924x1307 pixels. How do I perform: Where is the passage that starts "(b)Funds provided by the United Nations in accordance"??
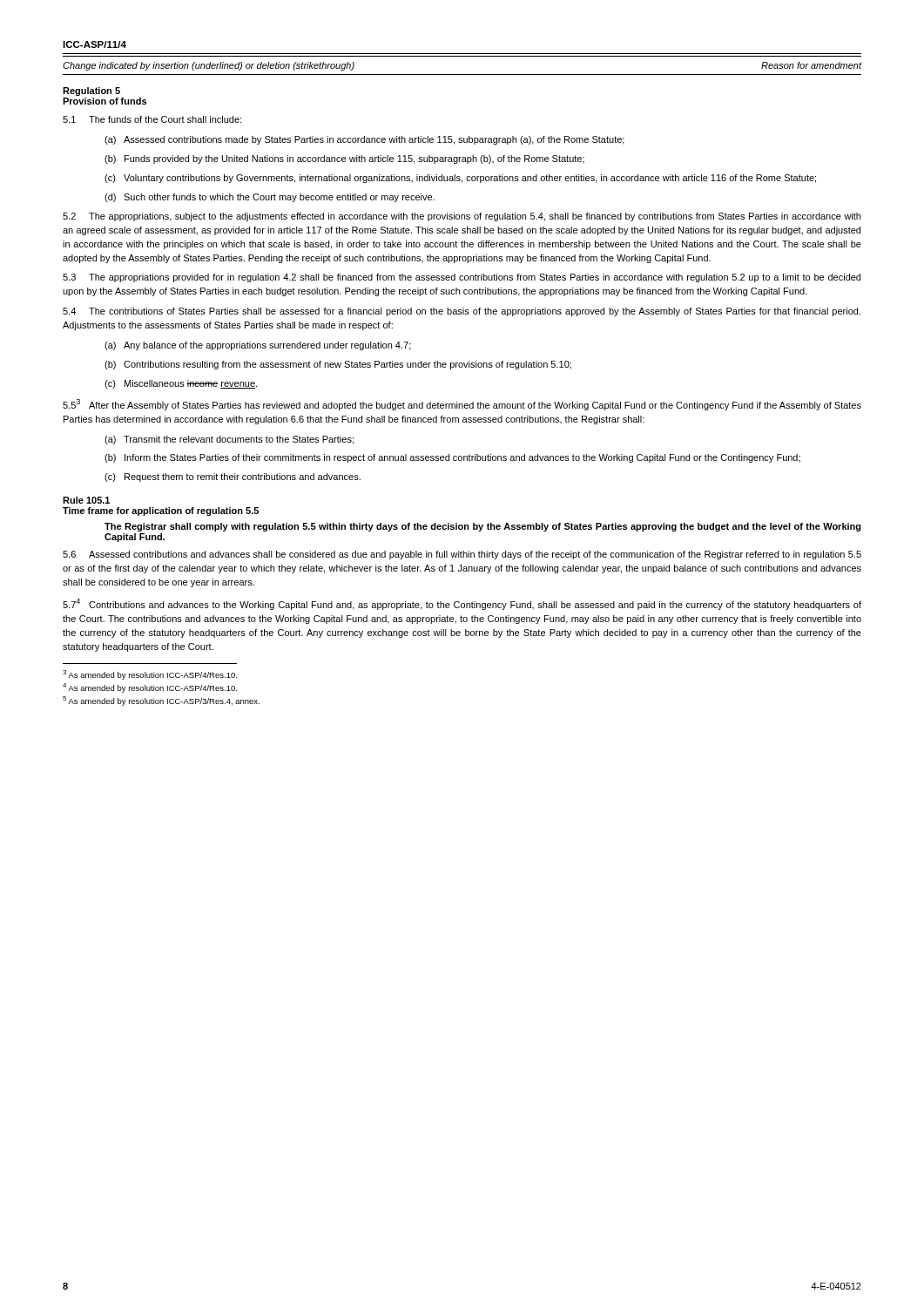click(345, 159)
